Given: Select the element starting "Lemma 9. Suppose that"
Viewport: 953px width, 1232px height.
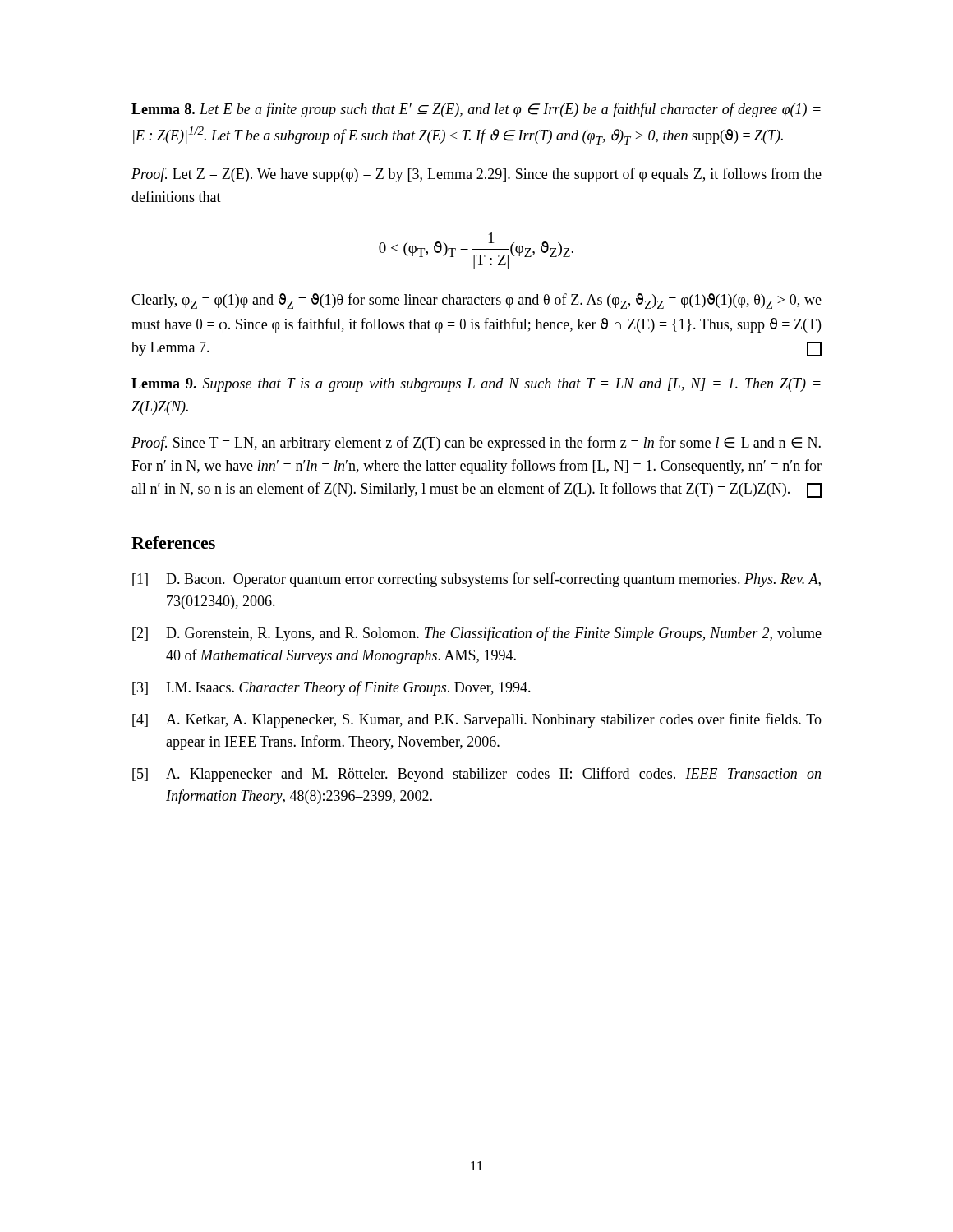Looking at the screenshot, I should 476,395.
